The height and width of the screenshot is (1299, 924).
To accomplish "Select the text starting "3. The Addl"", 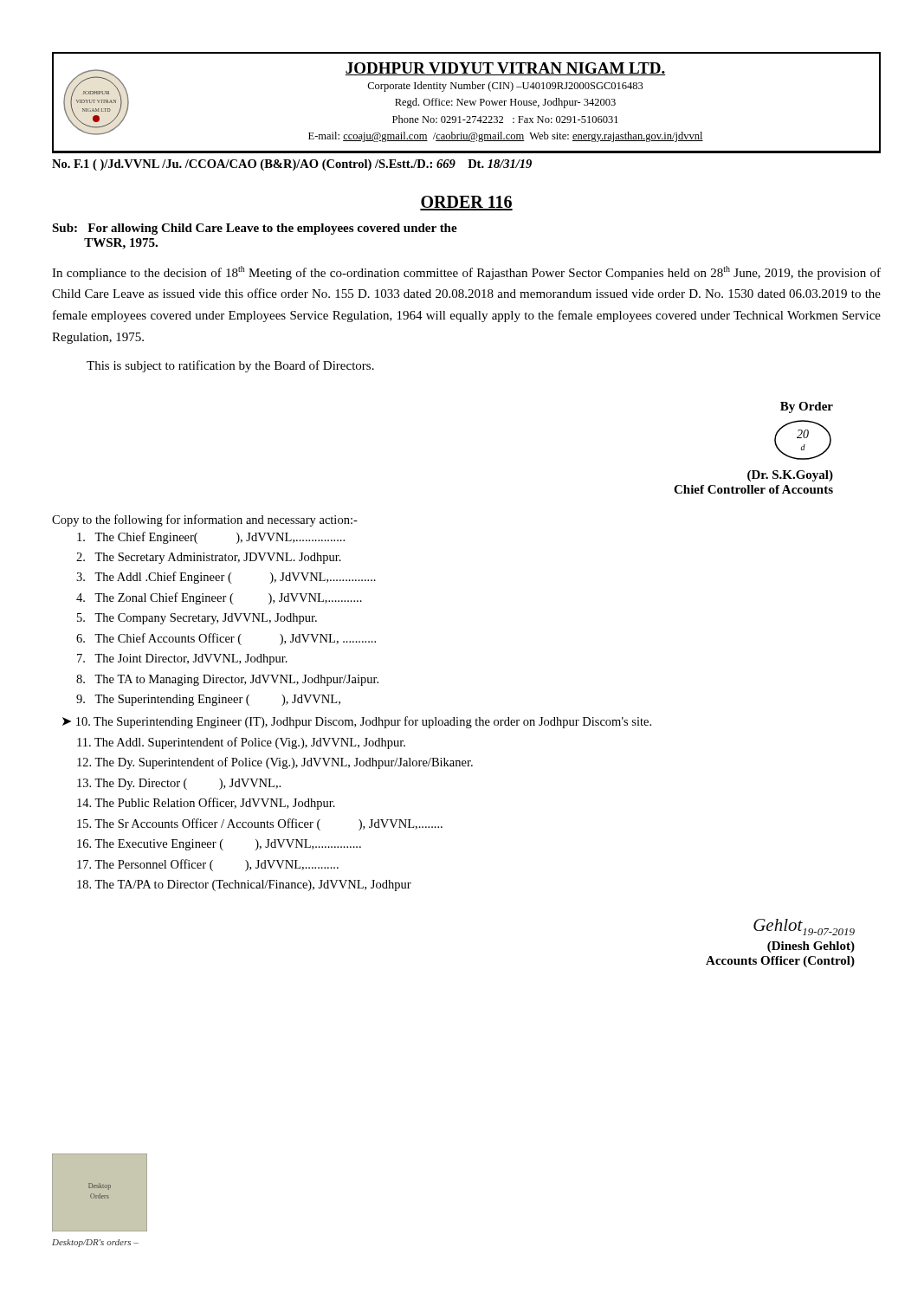I will [226, 577].
